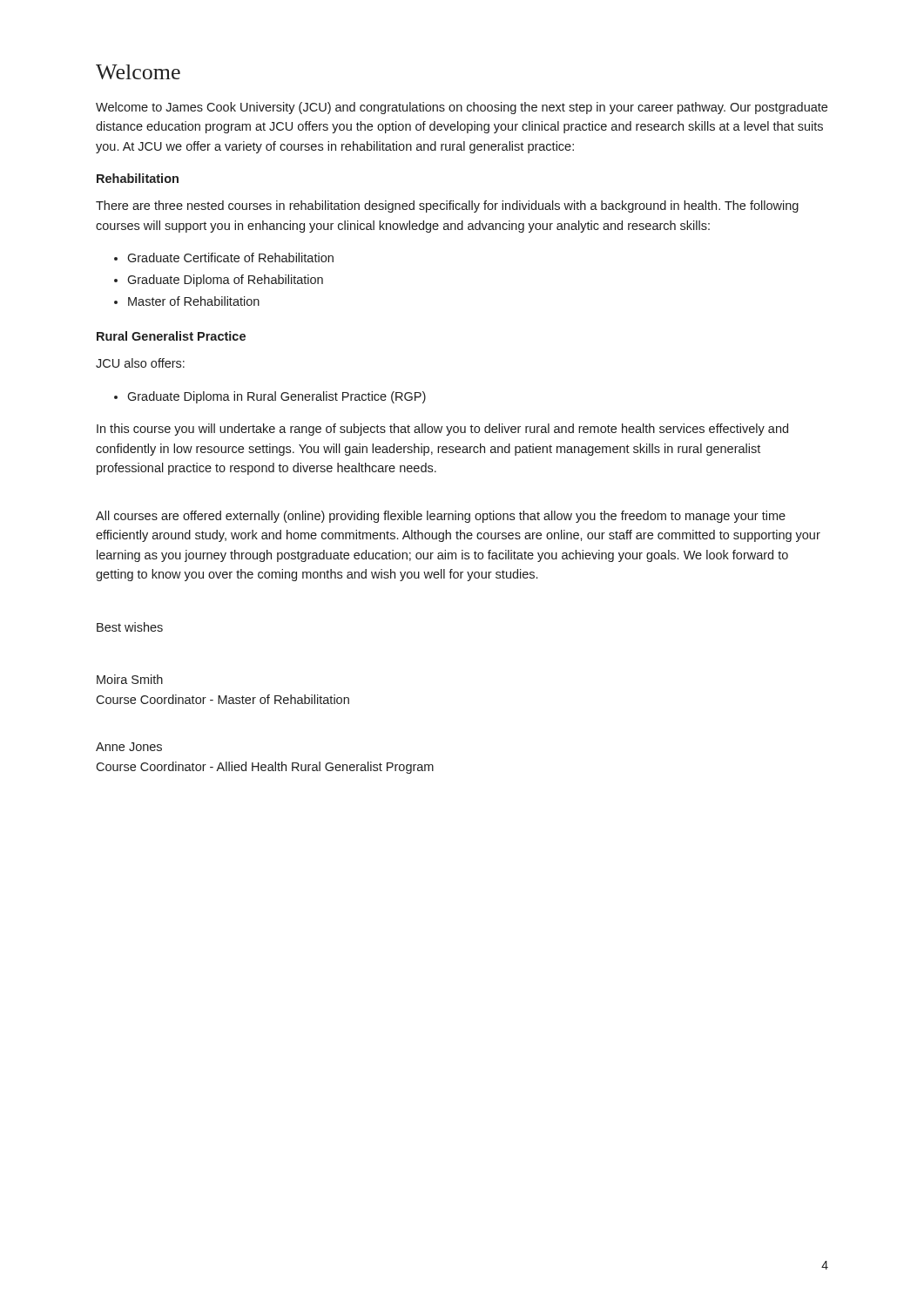
Task: Select the text block starting "Rural Generalist Practice"
Action: click(x=171, y=337)
